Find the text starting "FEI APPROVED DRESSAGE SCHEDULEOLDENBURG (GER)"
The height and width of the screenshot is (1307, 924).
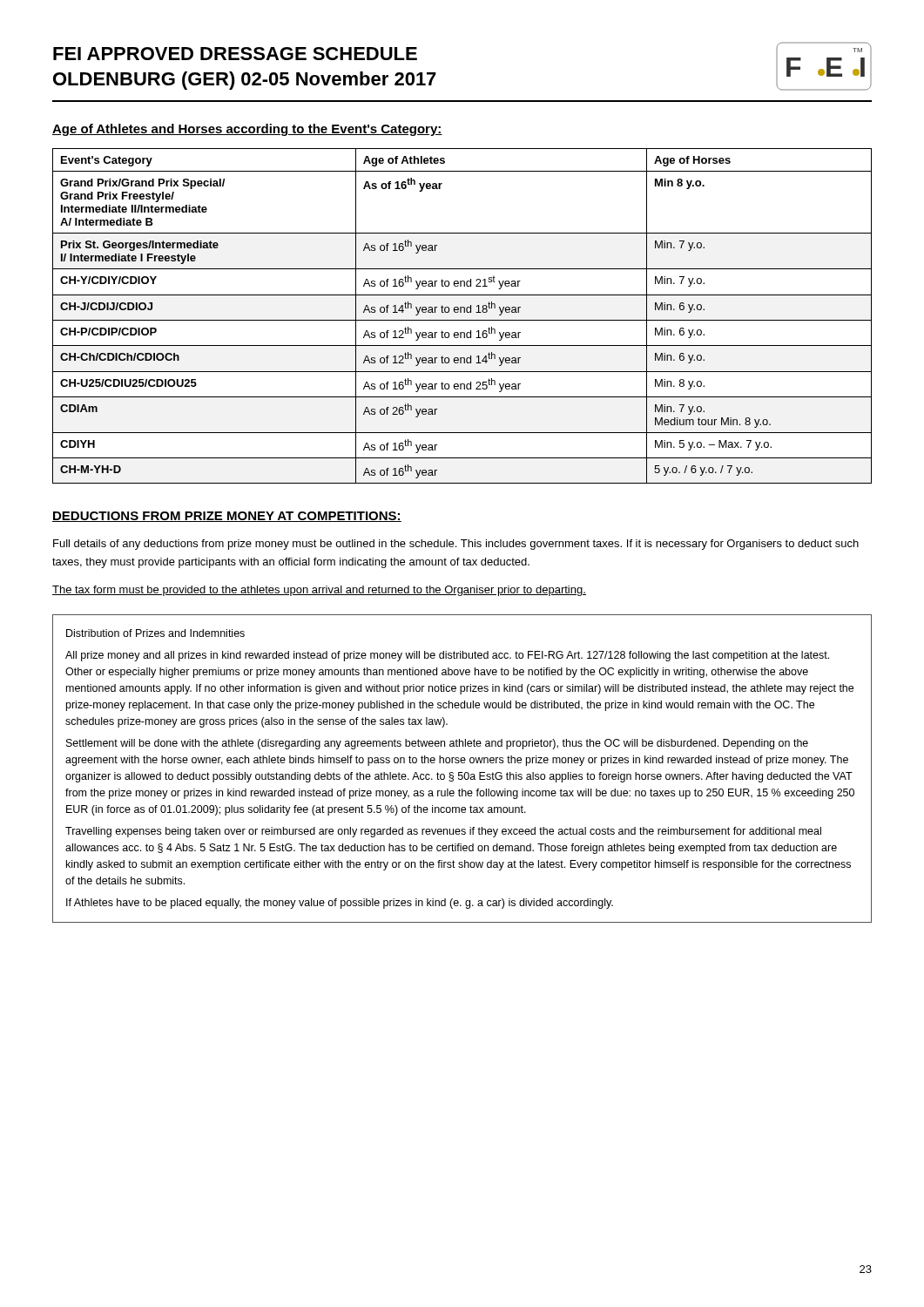click(x=462, y=67)
